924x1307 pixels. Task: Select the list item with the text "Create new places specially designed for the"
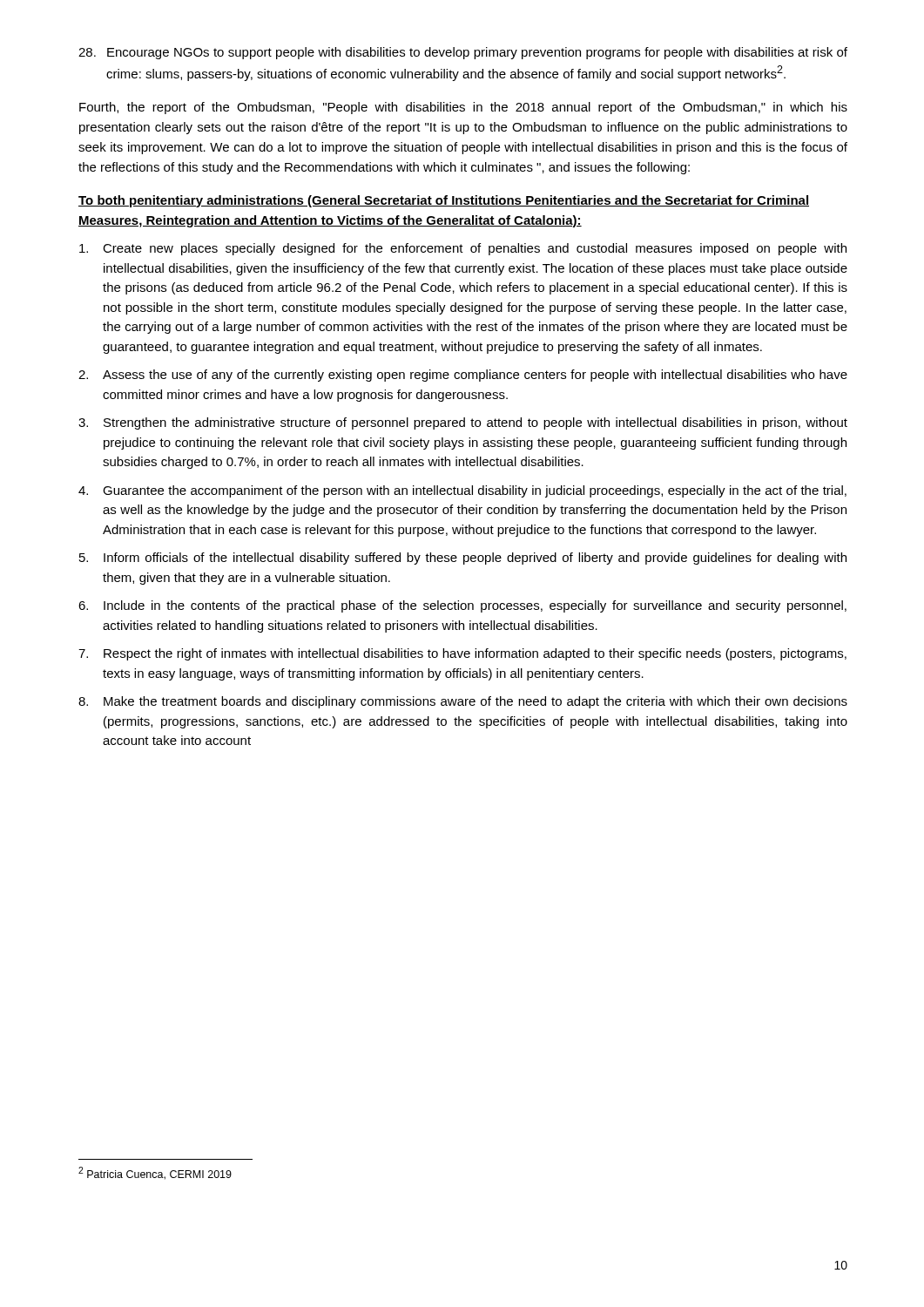(463, 298)
